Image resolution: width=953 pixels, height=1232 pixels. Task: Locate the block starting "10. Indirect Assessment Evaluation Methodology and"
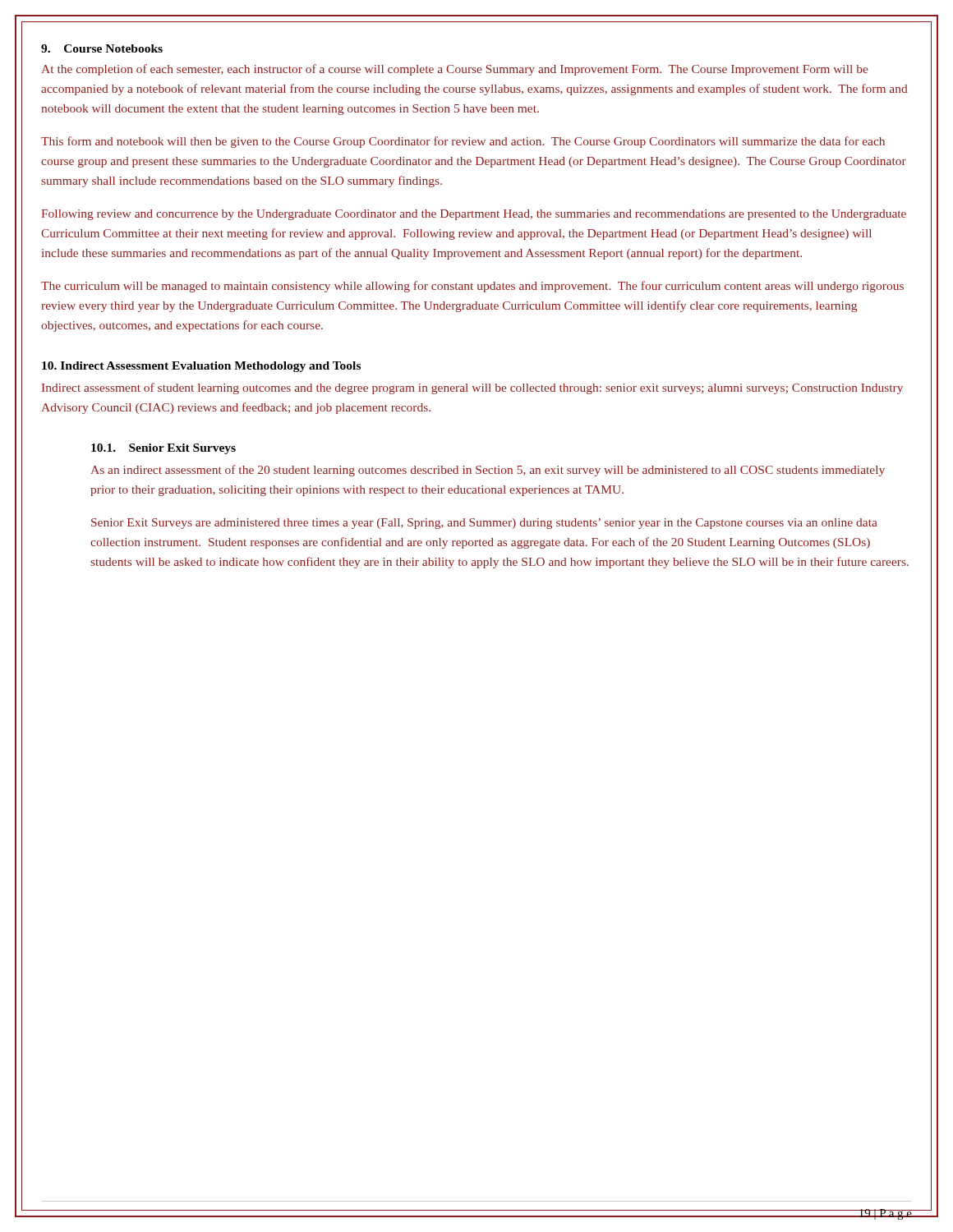(x=201, y=365)
